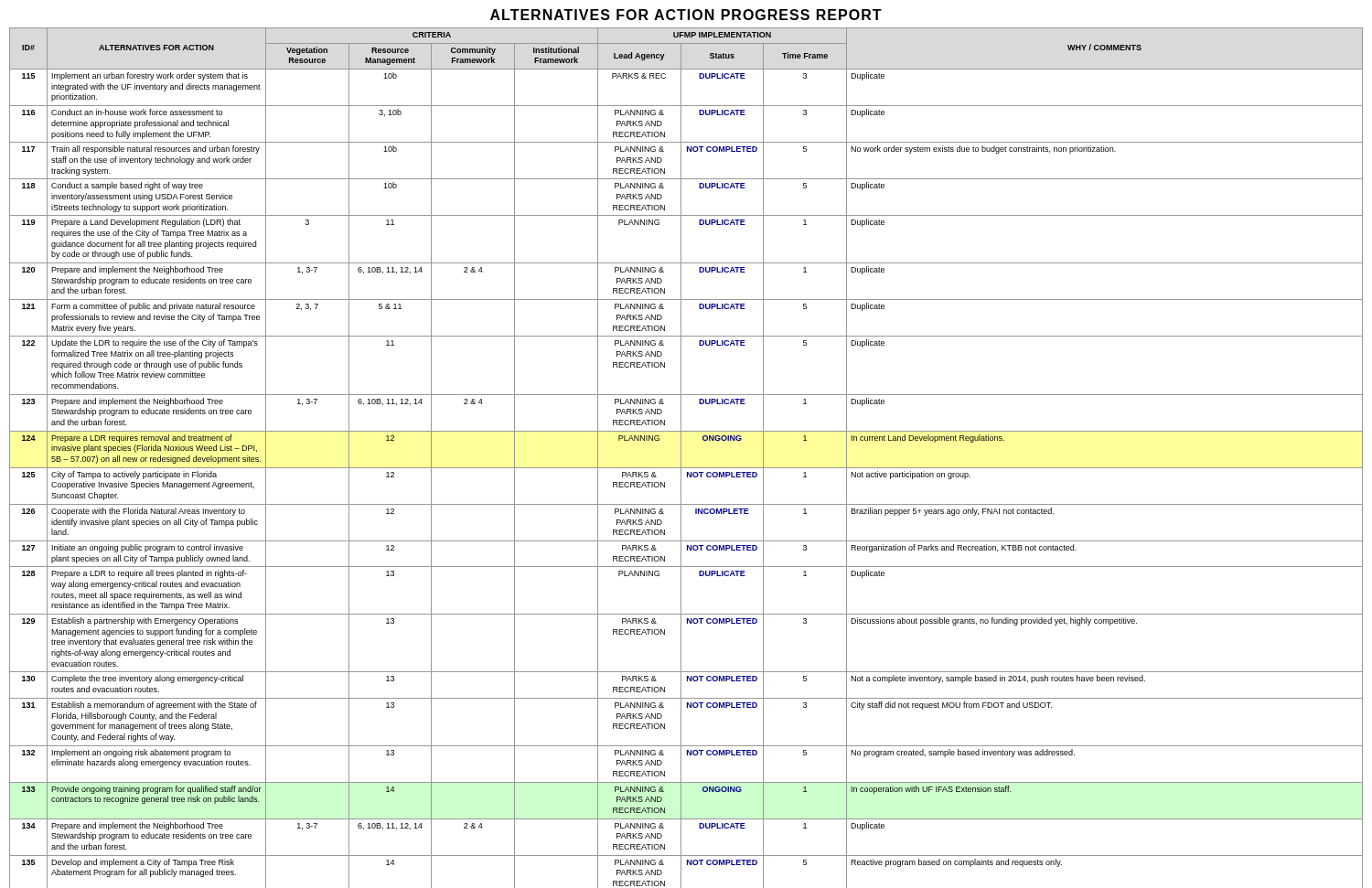Find the table that mentions "6, 10B, 11, 12, 14"
The image size is (1372, 888).
tap(686, 458)
